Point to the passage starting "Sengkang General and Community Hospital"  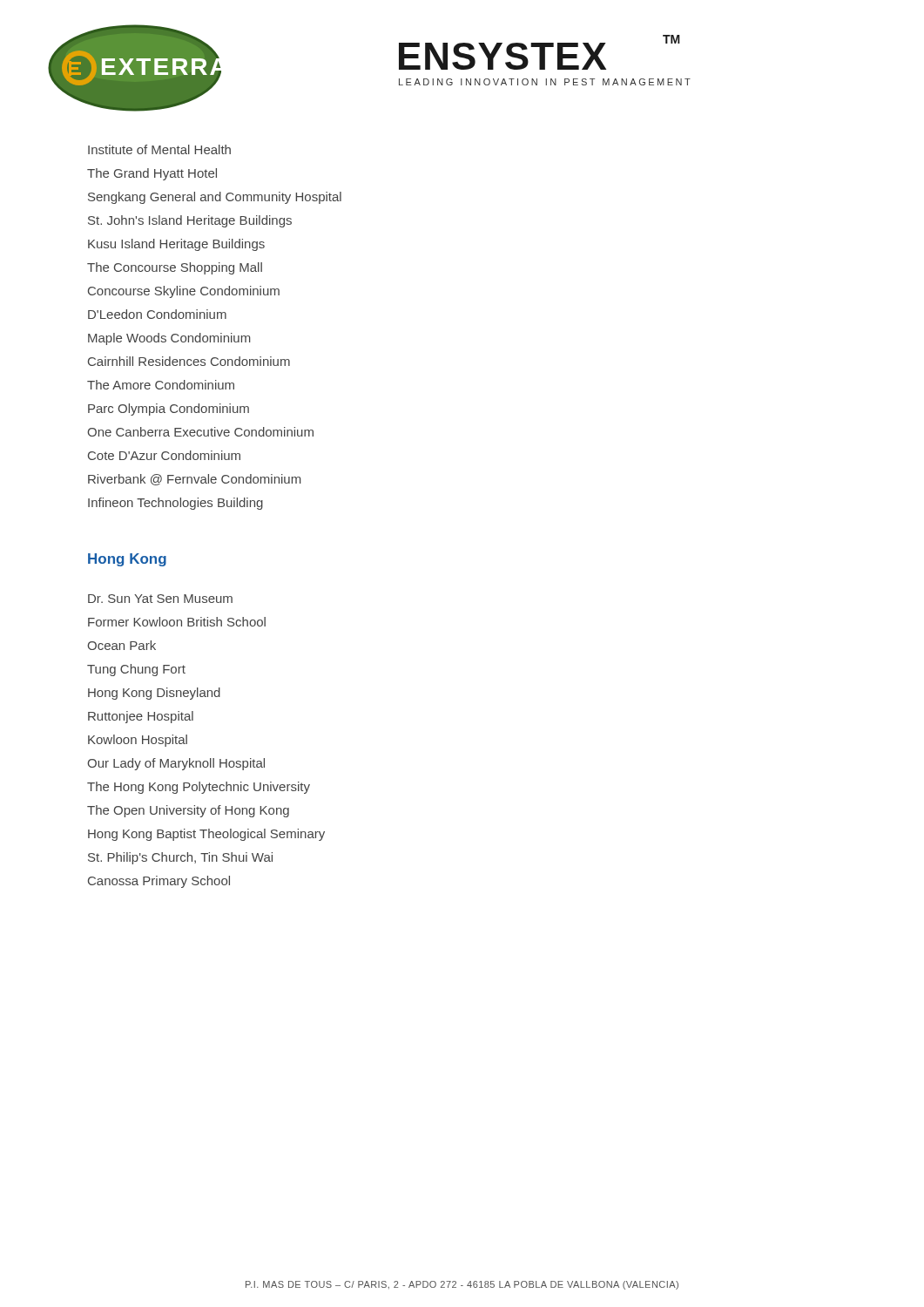click(x=215, y=197)
